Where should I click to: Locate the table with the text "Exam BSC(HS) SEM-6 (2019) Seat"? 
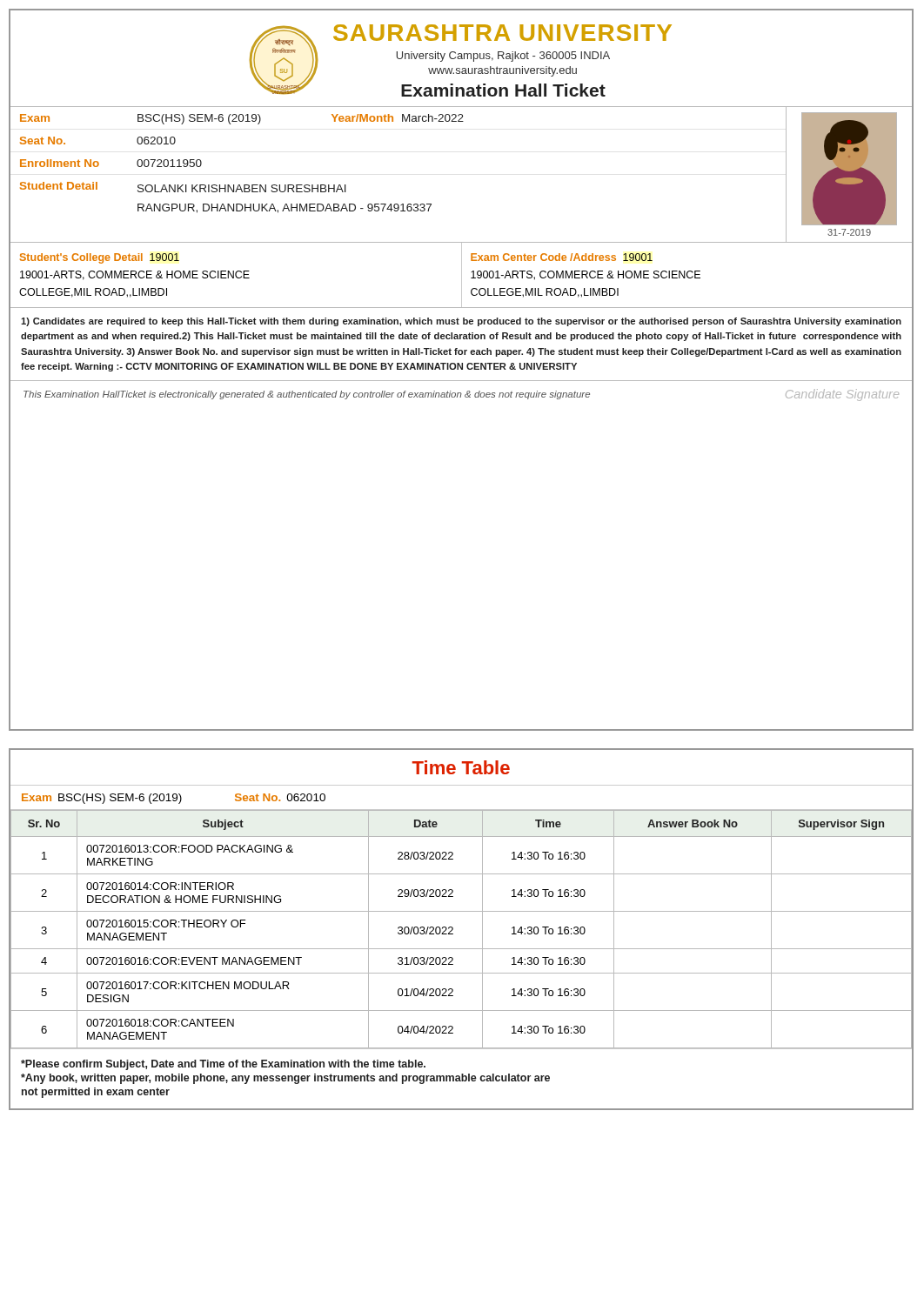coord(461,798)
